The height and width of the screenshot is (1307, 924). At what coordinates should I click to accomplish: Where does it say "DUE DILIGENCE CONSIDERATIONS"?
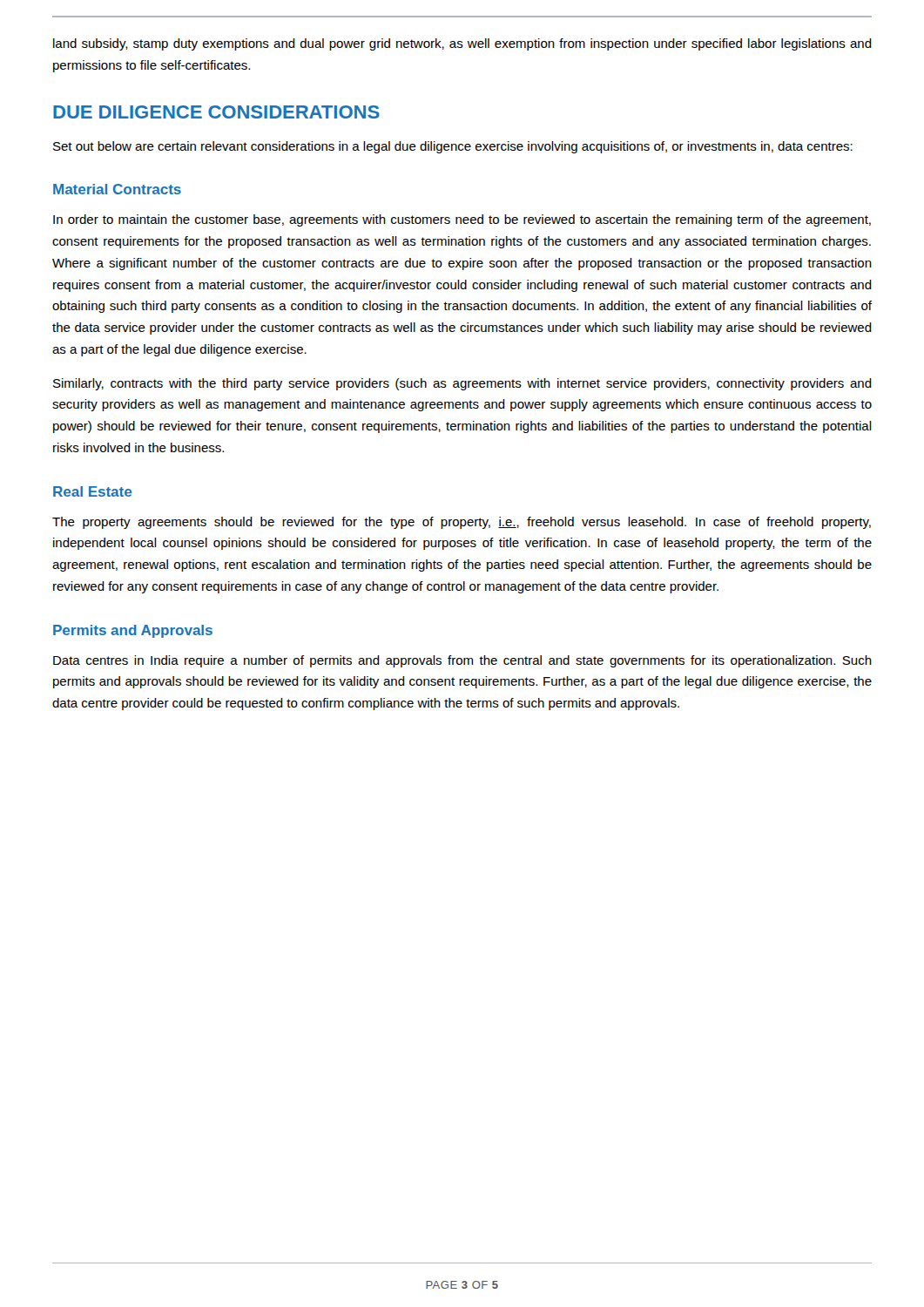(x=216, y=112)
